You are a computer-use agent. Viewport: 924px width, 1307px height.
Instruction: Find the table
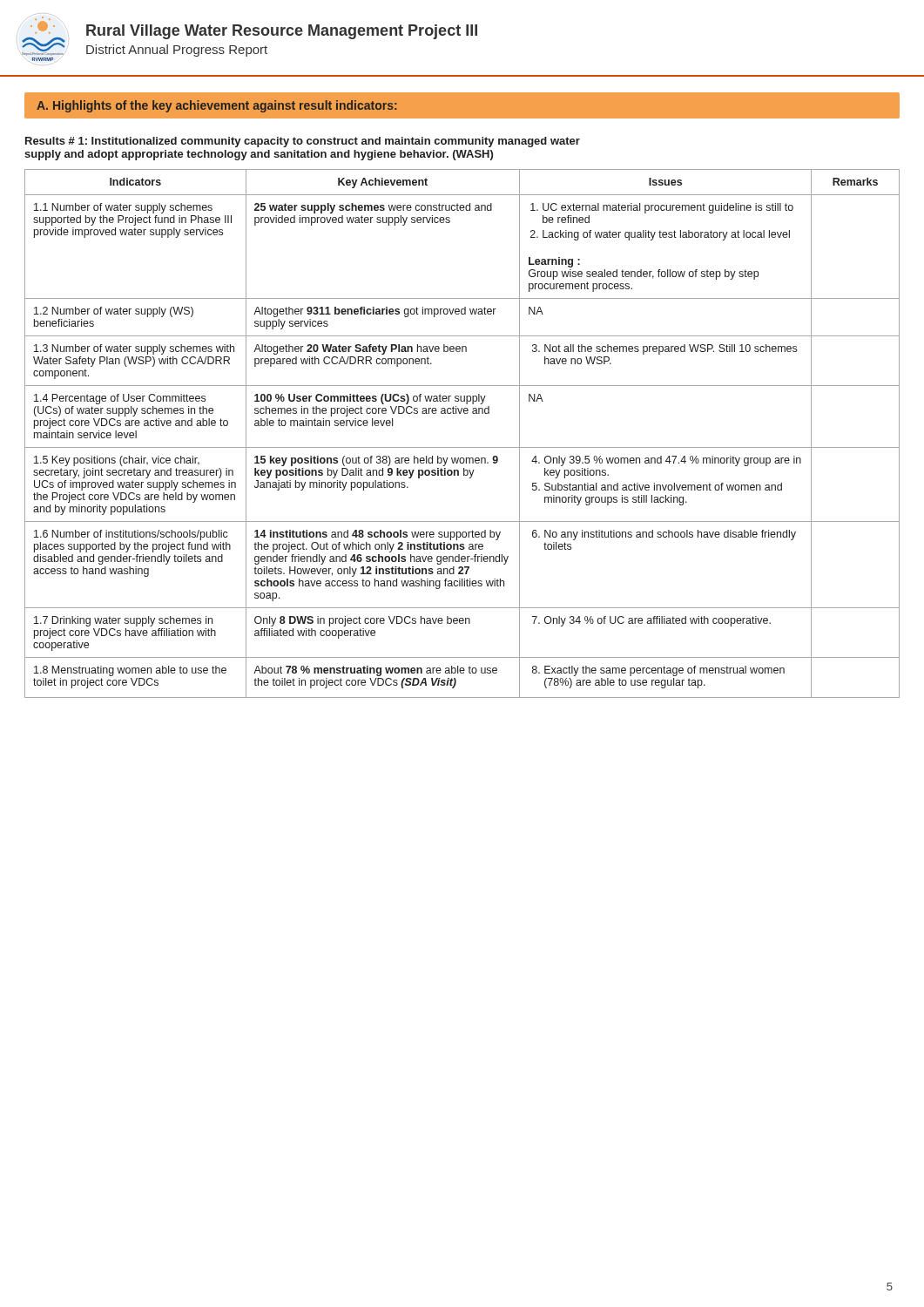pos(462,433)
